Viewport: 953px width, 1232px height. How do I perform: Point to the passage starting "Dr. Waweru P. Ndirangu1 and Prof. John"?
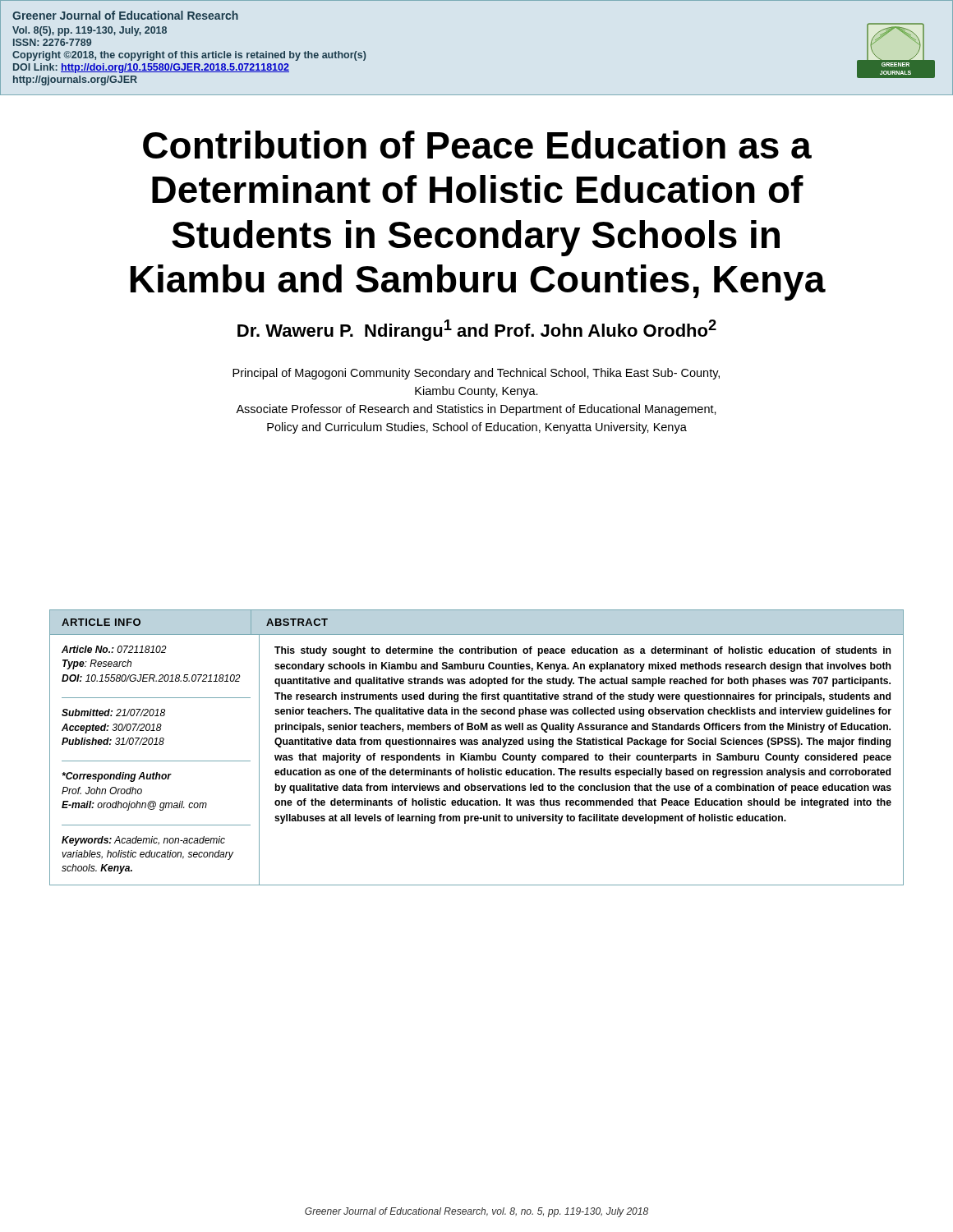coord(476,329)
